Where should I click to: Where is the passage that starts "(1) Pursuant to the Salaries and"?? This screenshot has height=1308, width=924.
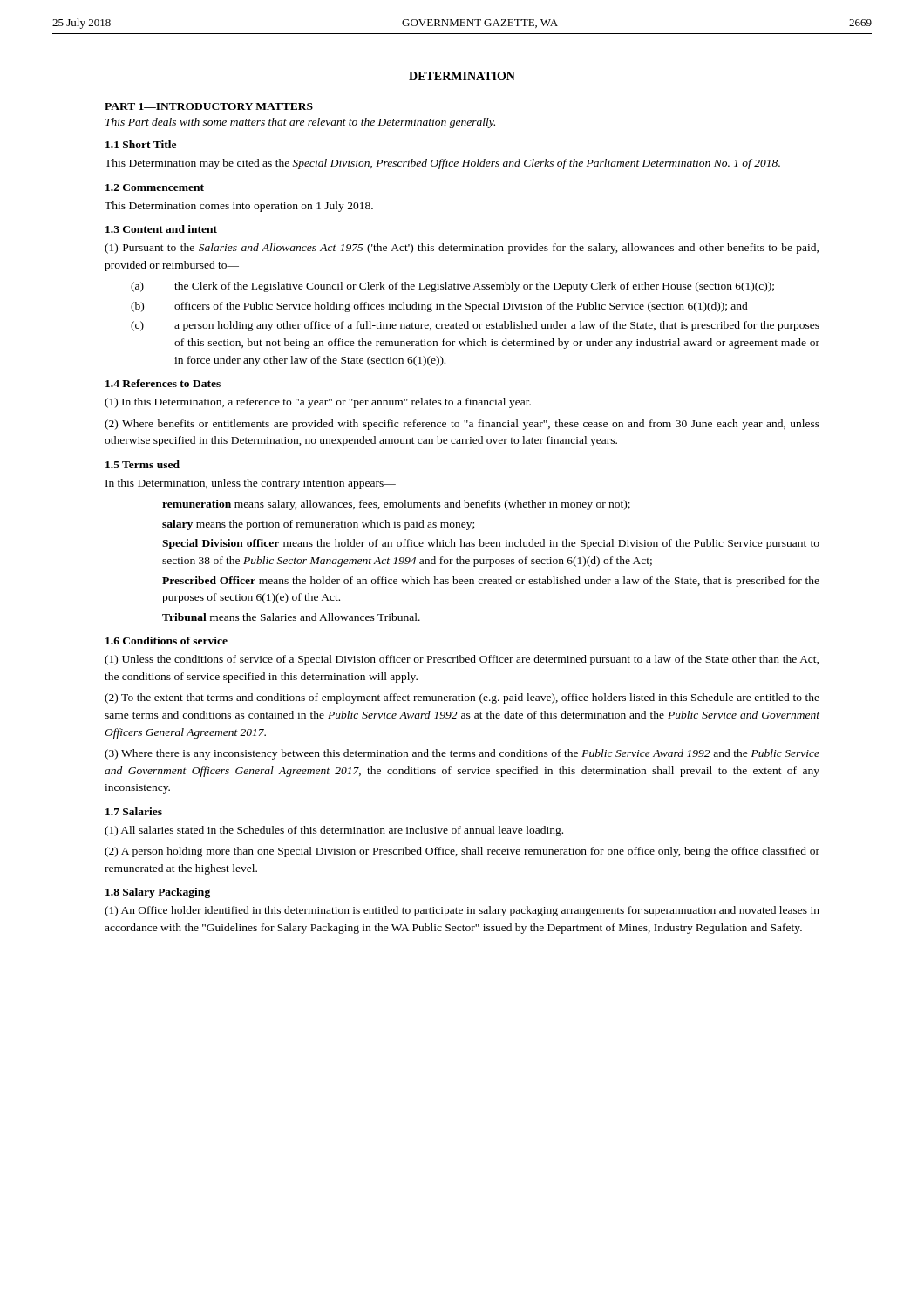462,256
